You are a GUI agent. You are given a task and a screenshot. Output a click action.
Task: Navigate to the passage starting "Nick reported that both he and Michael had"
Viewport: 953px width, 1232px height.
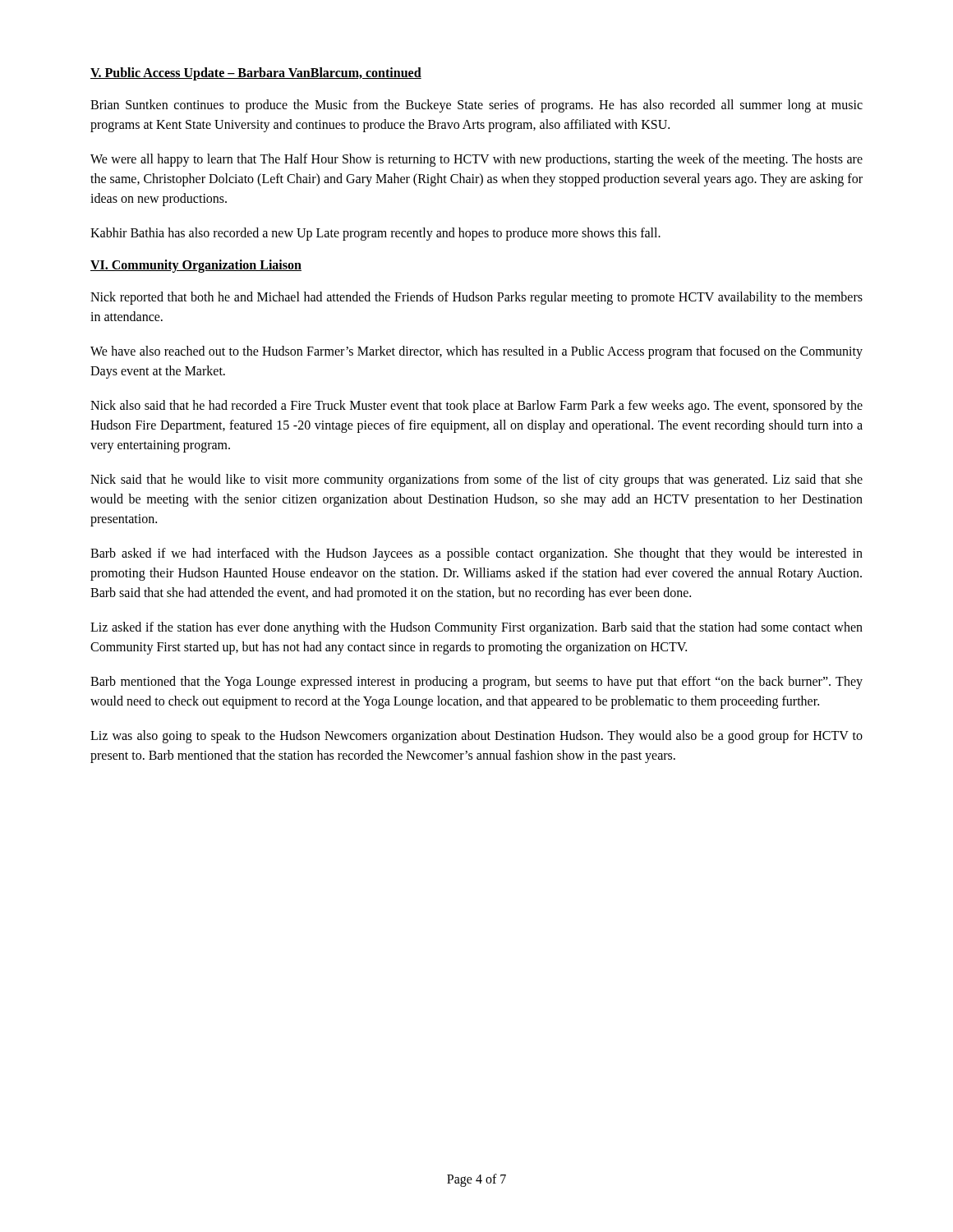476,307
